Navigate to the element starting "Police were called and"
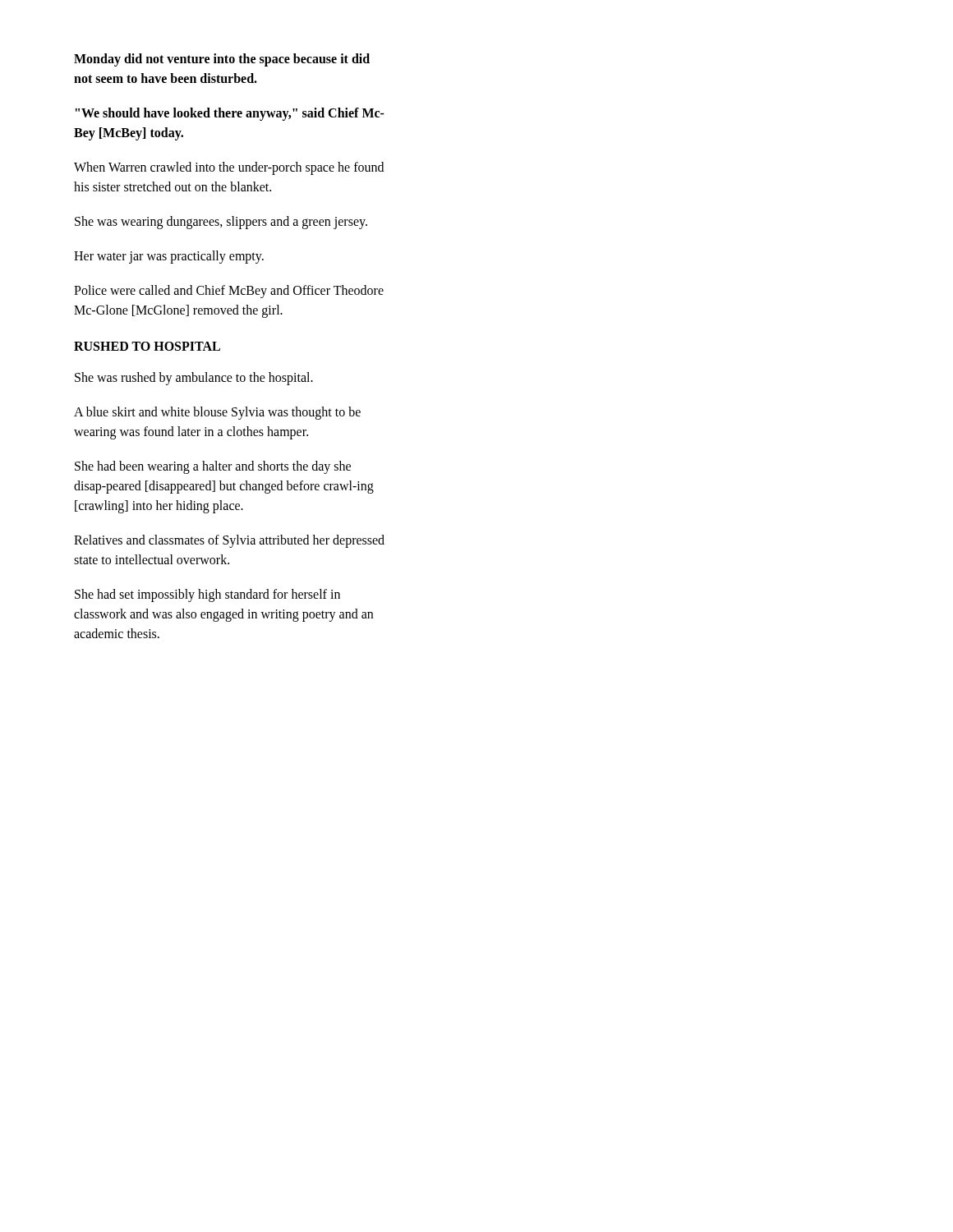 [x=229, y=300]
